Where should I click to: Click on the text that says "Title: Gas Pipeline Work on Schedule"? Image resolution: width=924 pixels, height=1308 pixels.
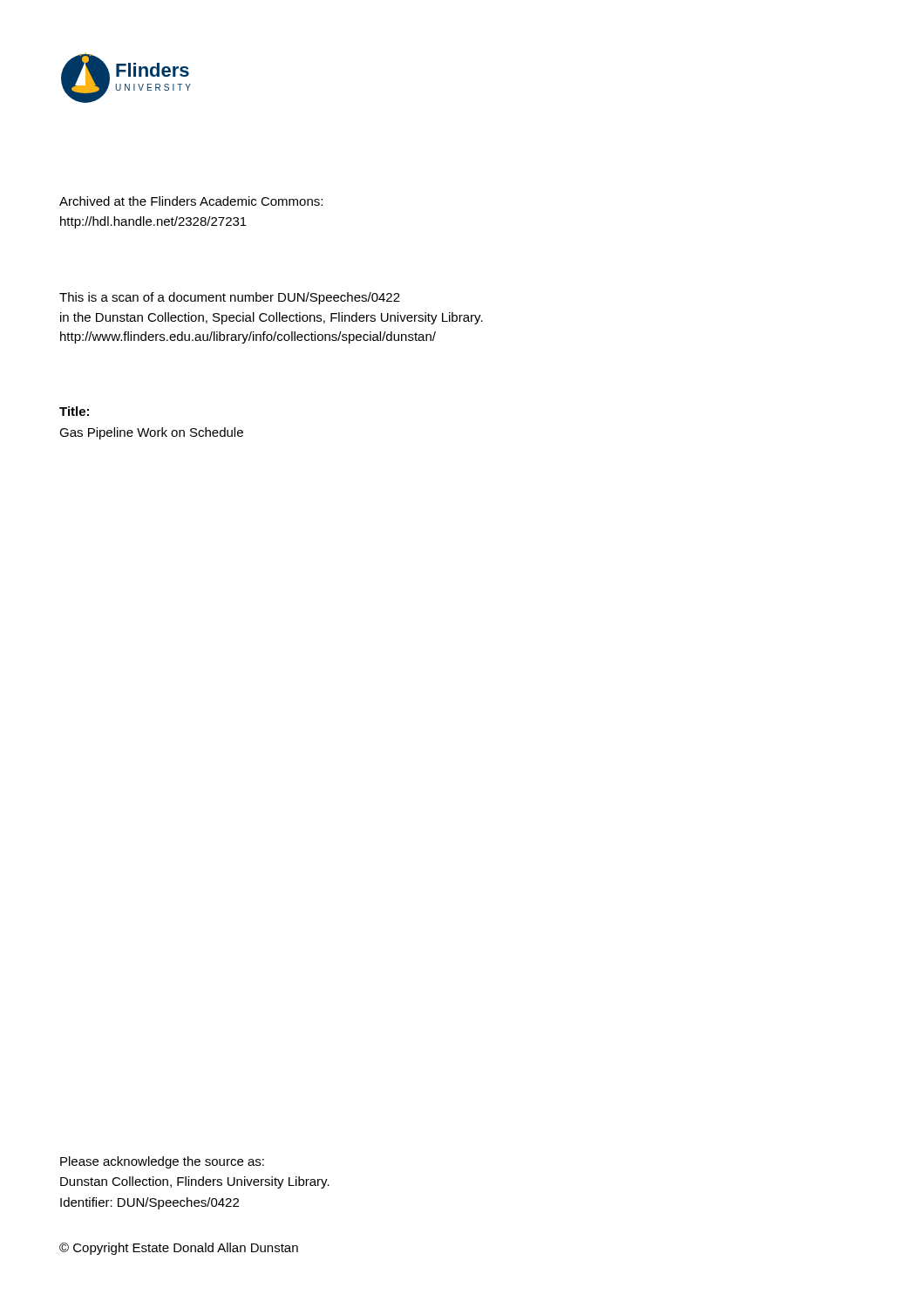point(151,422)
